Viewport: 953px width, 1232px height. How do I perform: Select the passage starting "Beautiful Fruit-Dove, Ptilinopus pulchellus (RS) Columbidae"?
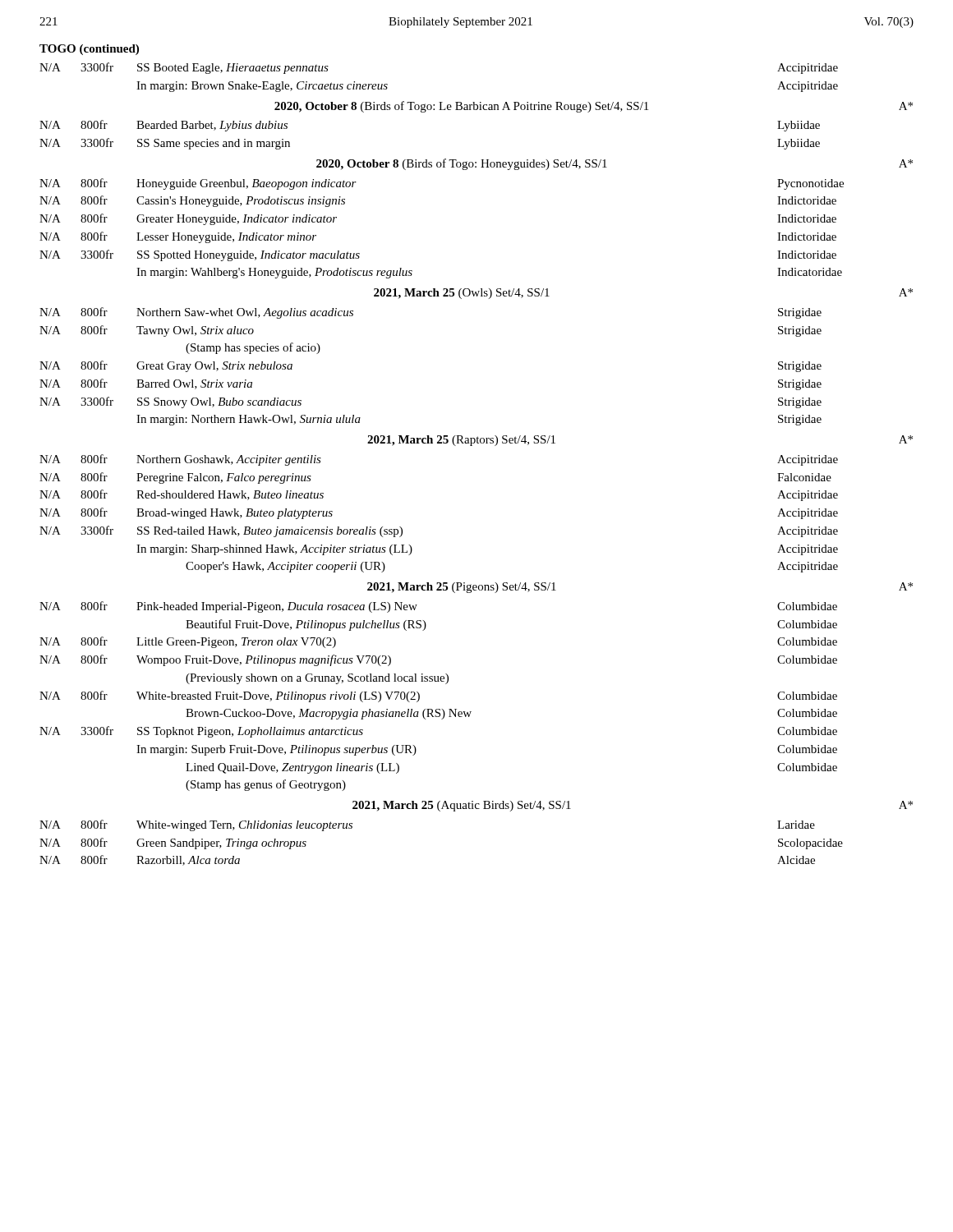pos(302,624)
